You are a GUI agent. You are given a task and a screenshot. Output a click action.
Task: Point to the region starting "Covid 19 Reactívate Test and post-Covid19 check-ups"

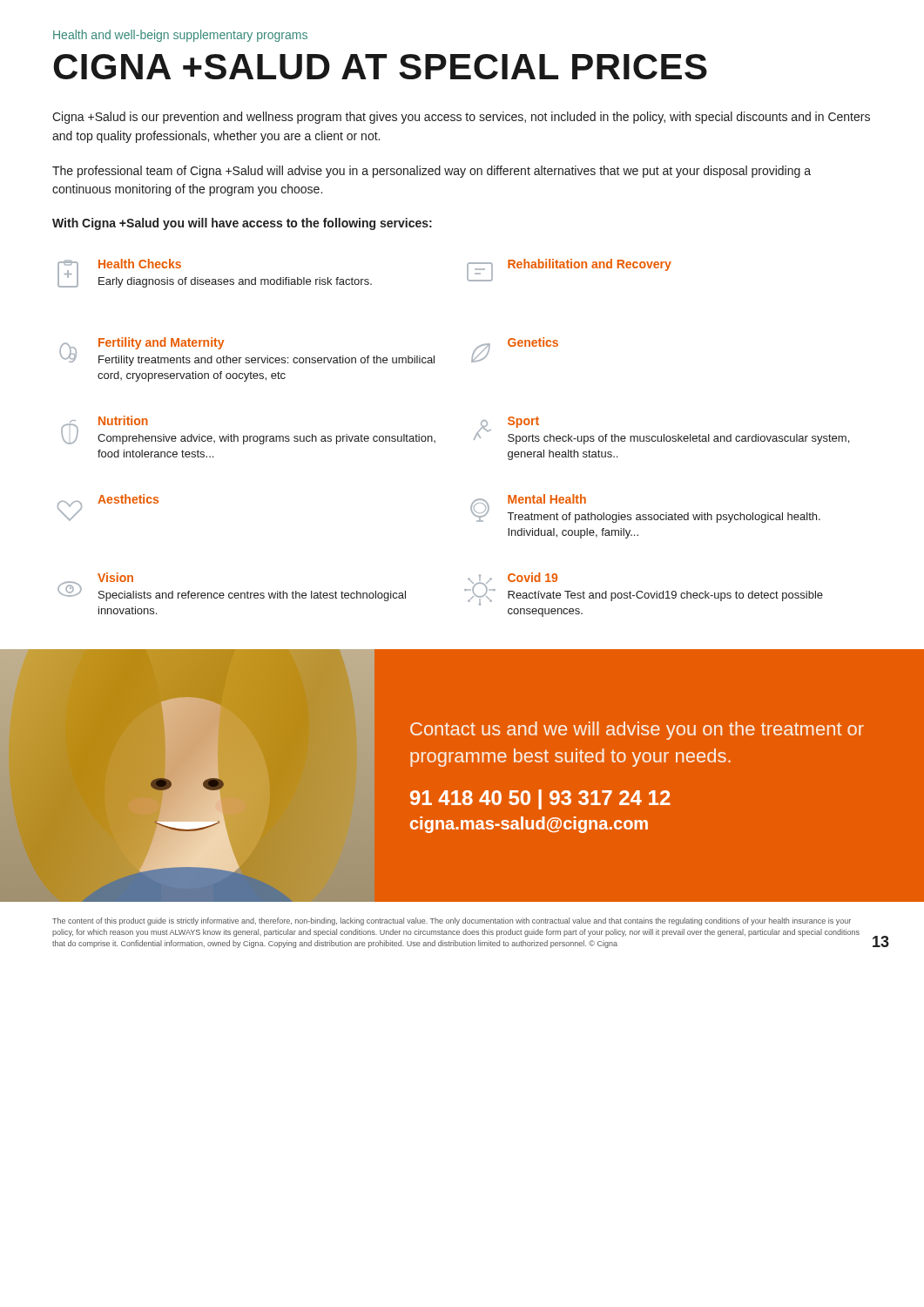pos(663,595)
